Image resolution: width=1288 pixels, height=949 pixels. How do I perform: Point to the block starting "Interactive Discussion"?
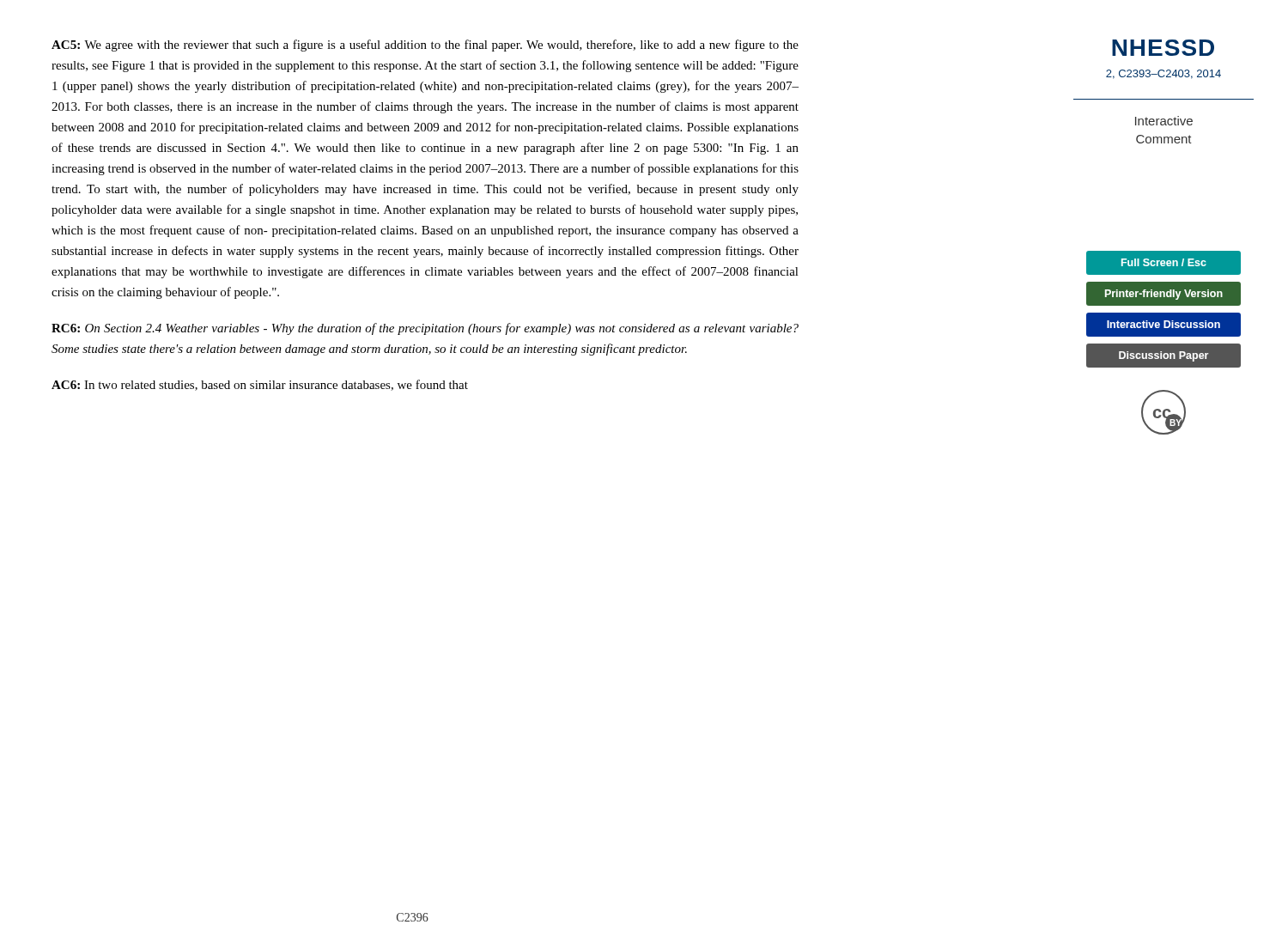coord(1163,324)
